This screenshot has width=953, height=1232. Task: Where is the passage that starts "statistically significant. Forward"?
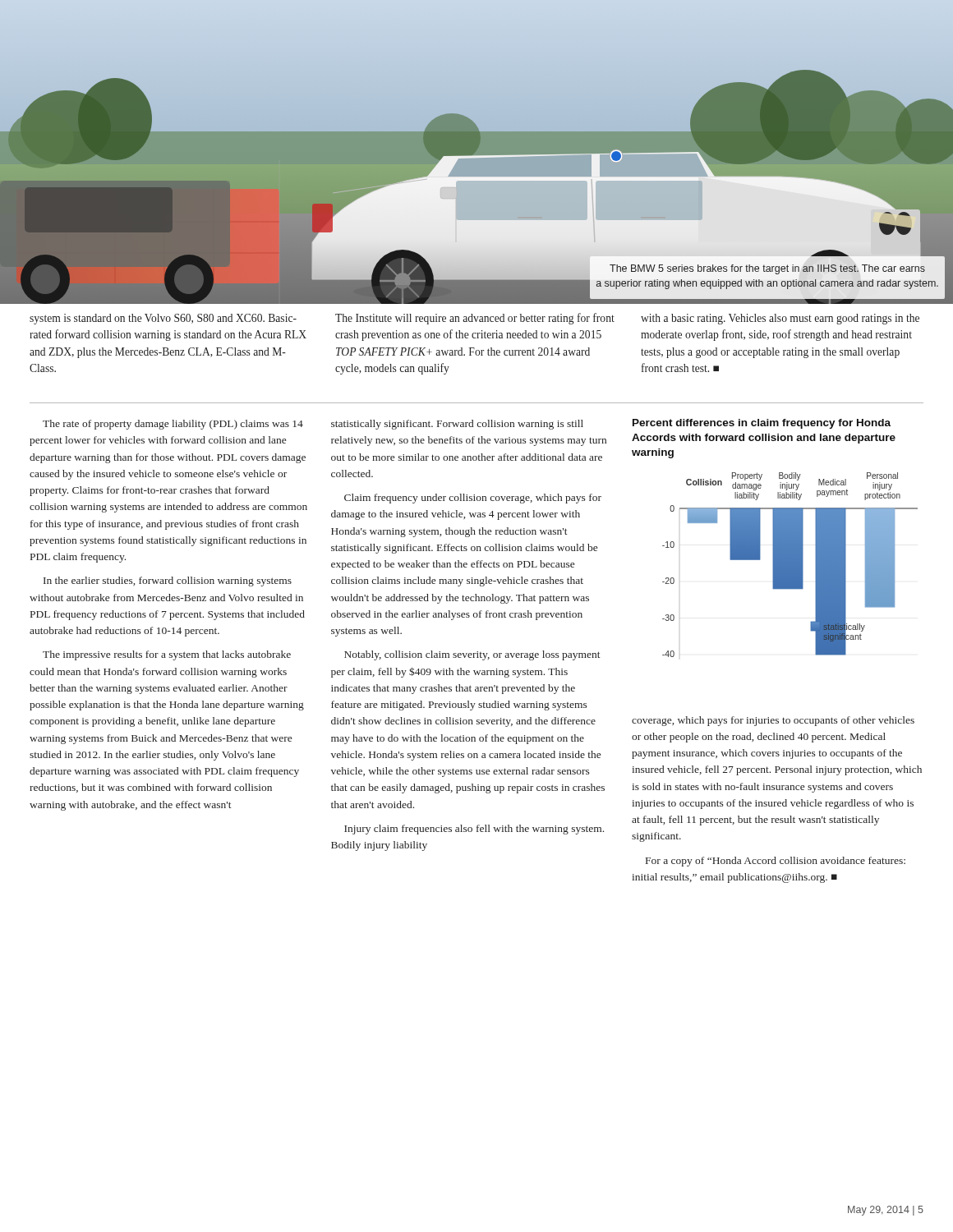pyautogui.click(x=457, y=425)
